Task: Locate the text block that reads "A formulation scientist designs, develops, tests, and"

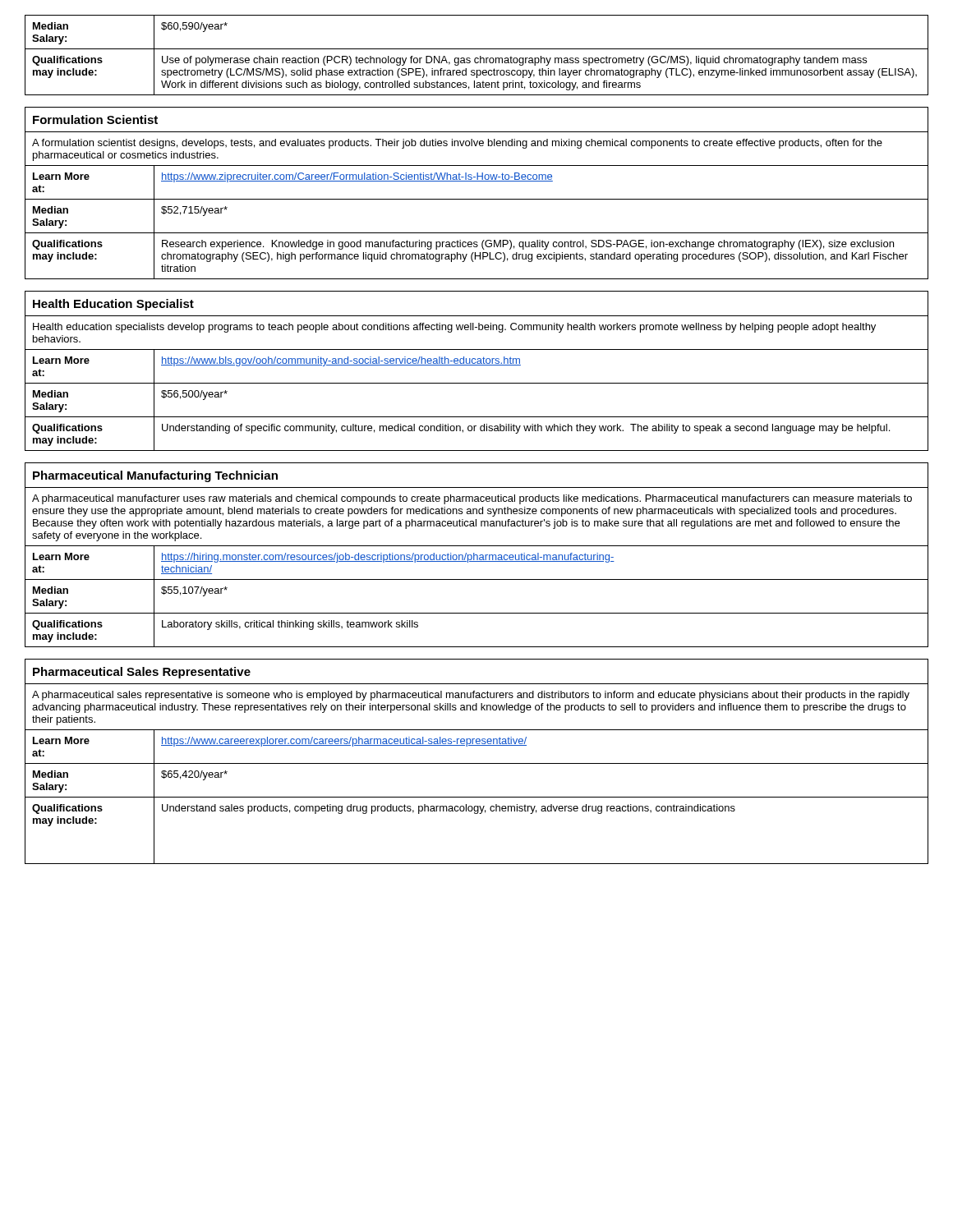Action: (476, 149)
